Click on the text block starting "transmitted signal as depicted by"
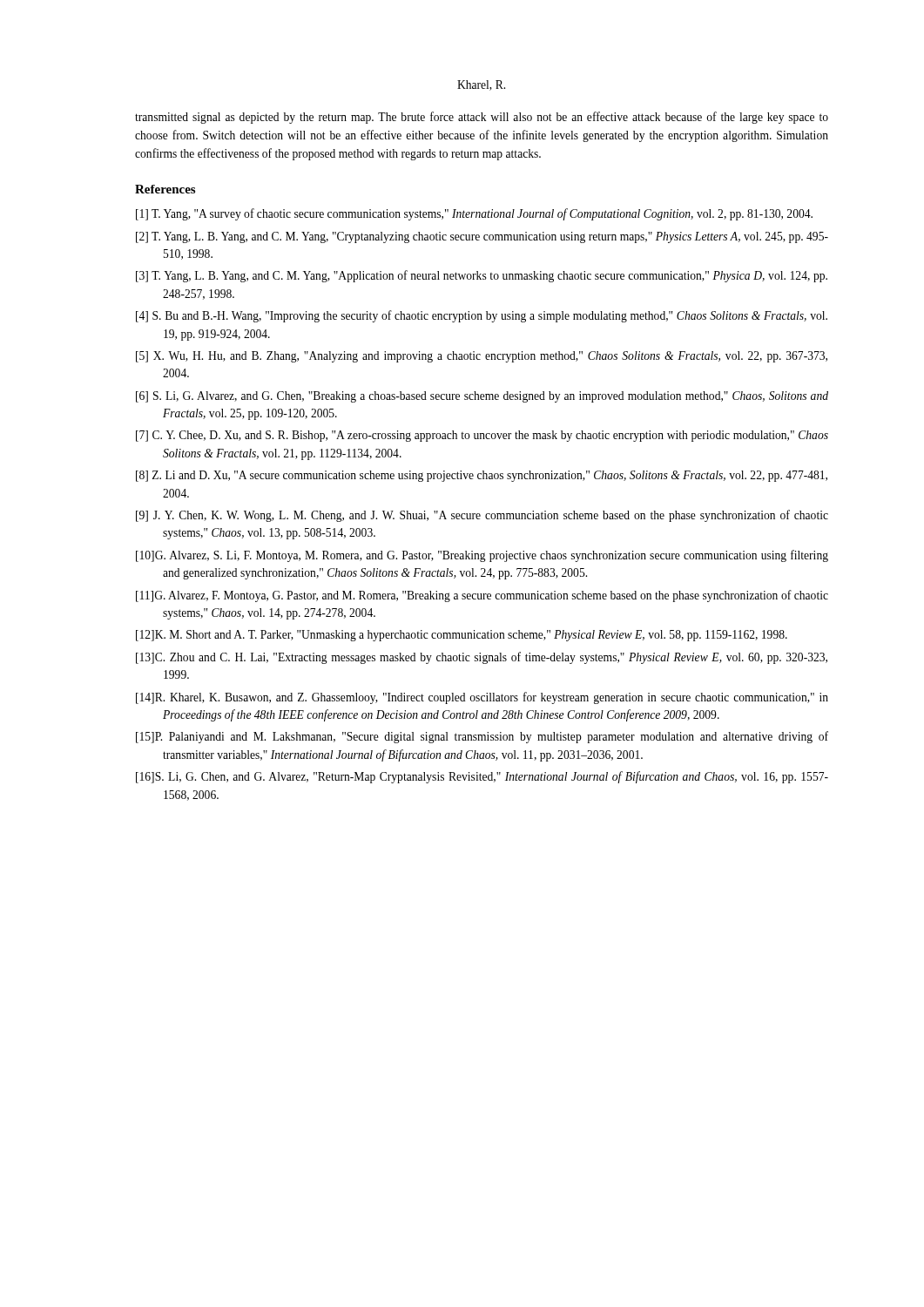 pyautogui.click(x=482, y=136)
